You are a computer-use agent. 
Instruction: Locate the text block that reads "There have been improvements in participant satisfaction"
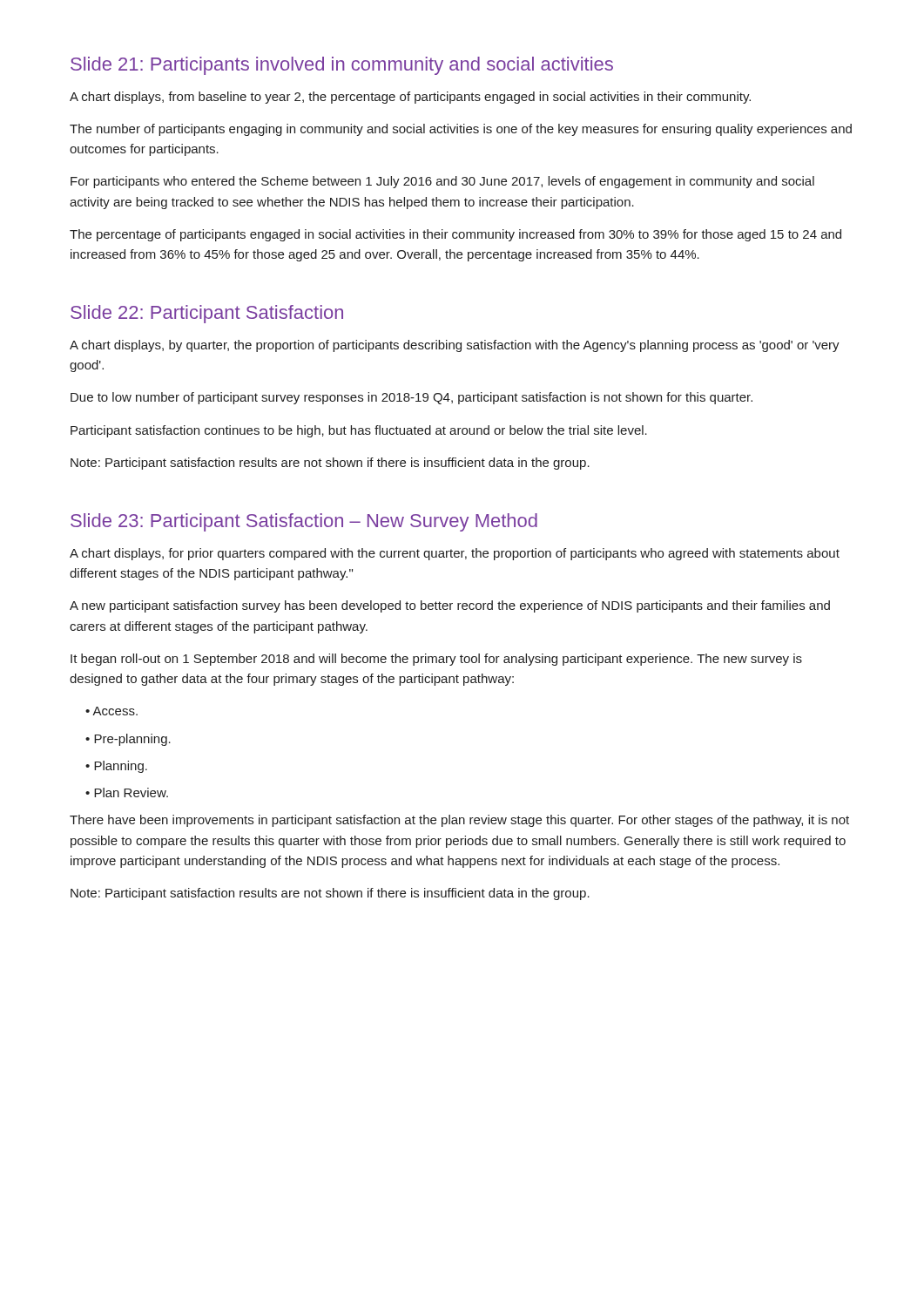tap(459, 840)
